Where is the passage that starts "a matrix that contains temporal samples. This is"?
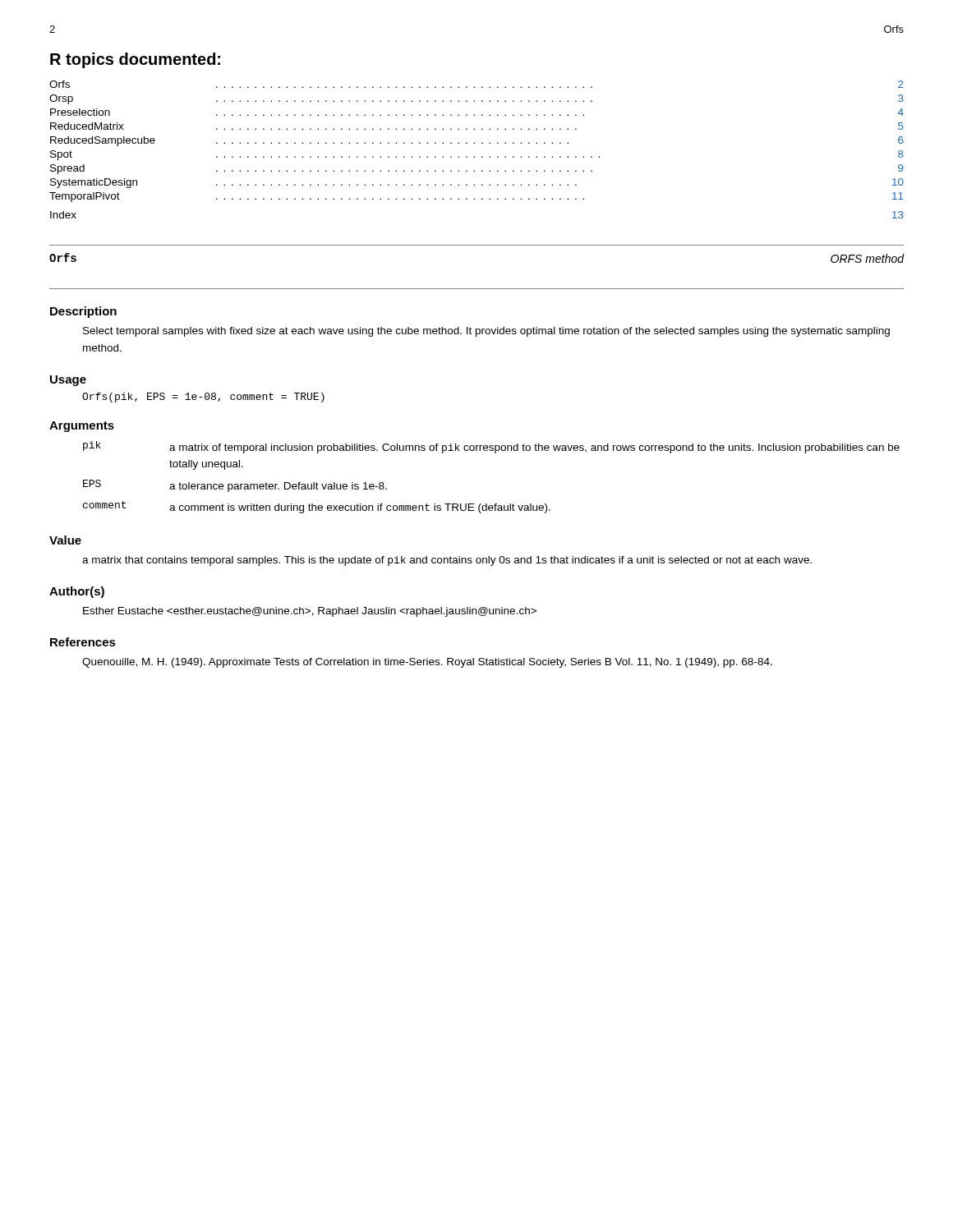 coord(447,560)
